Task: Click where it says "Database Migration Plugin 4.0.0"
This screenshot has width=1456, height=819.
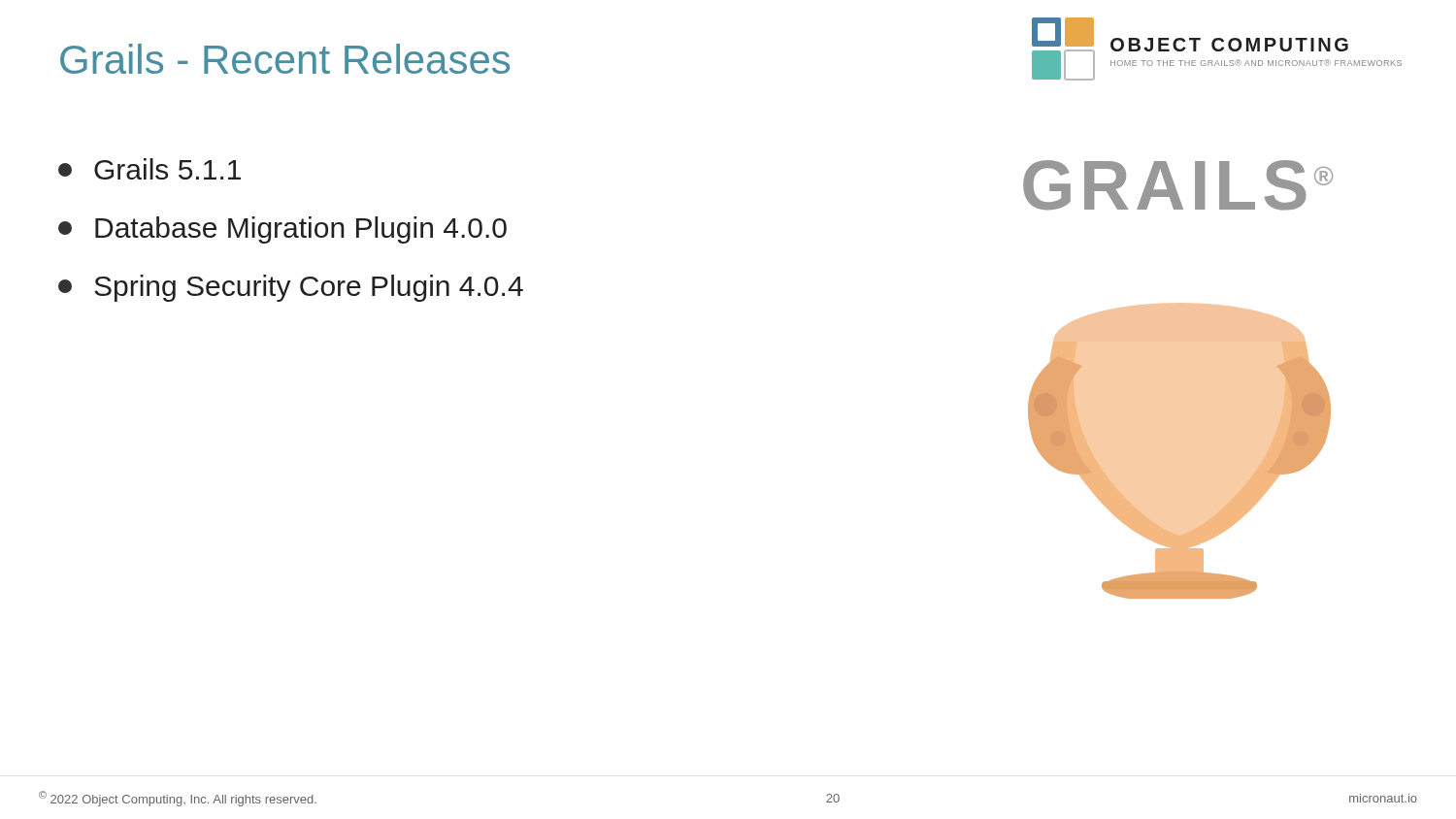Action: [x=283, y=228]
